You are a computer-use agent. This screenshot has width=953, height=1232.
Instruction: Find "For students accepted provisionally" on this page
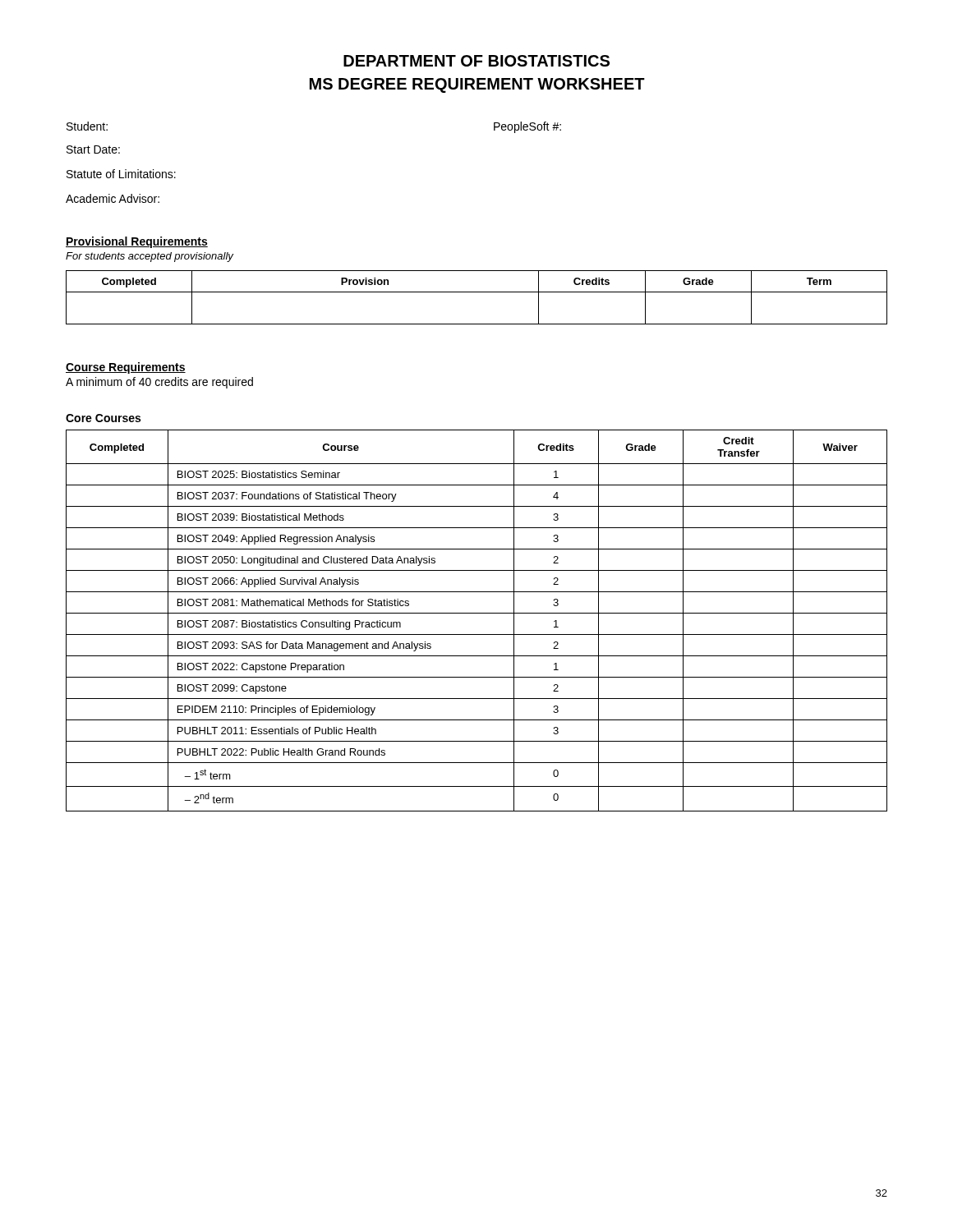(149, 256)
